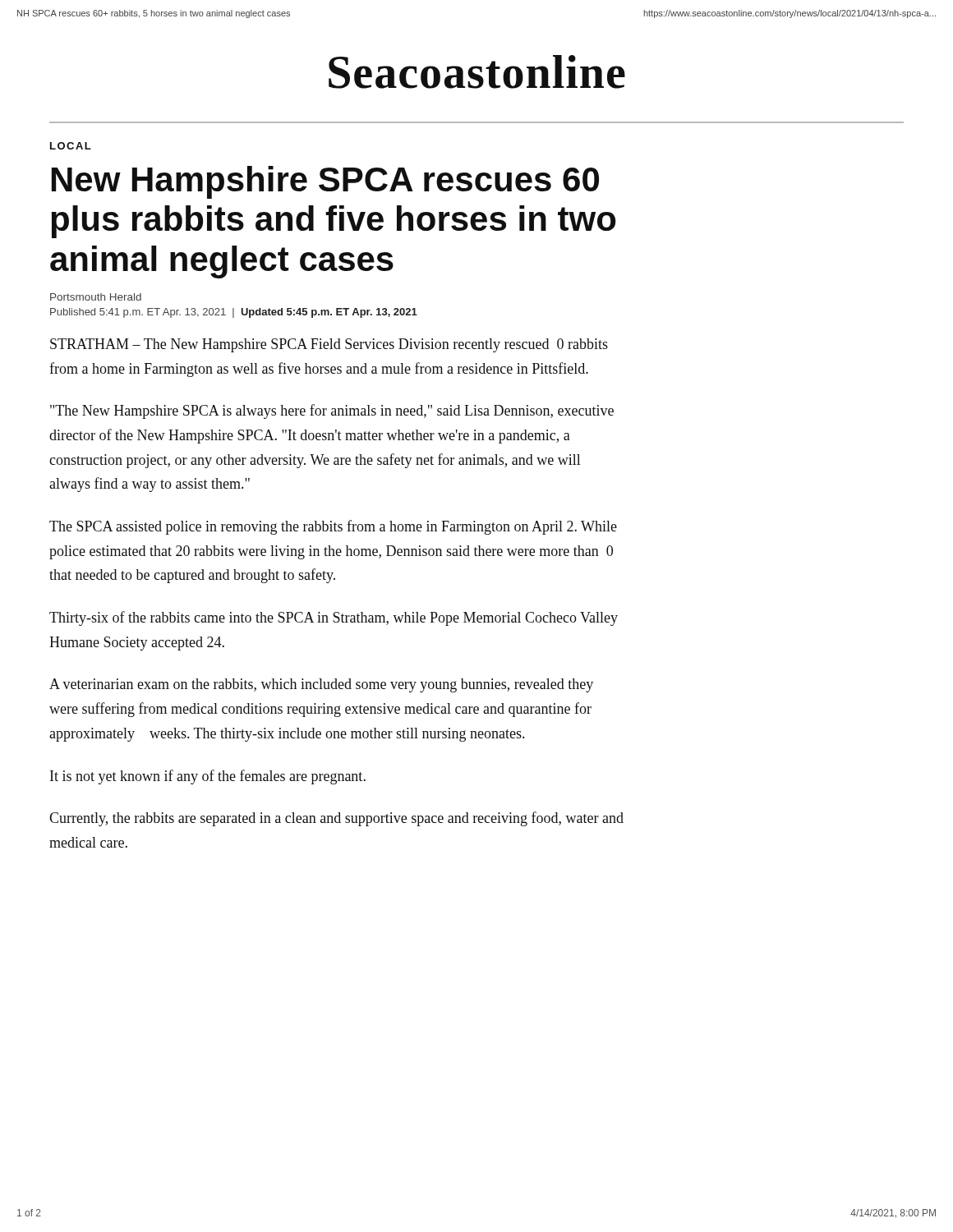Navigate to the passage starting "Currently, the rabbits are separated in a"
Viewport: 953px width, 1232px height.
click(336, 830)
